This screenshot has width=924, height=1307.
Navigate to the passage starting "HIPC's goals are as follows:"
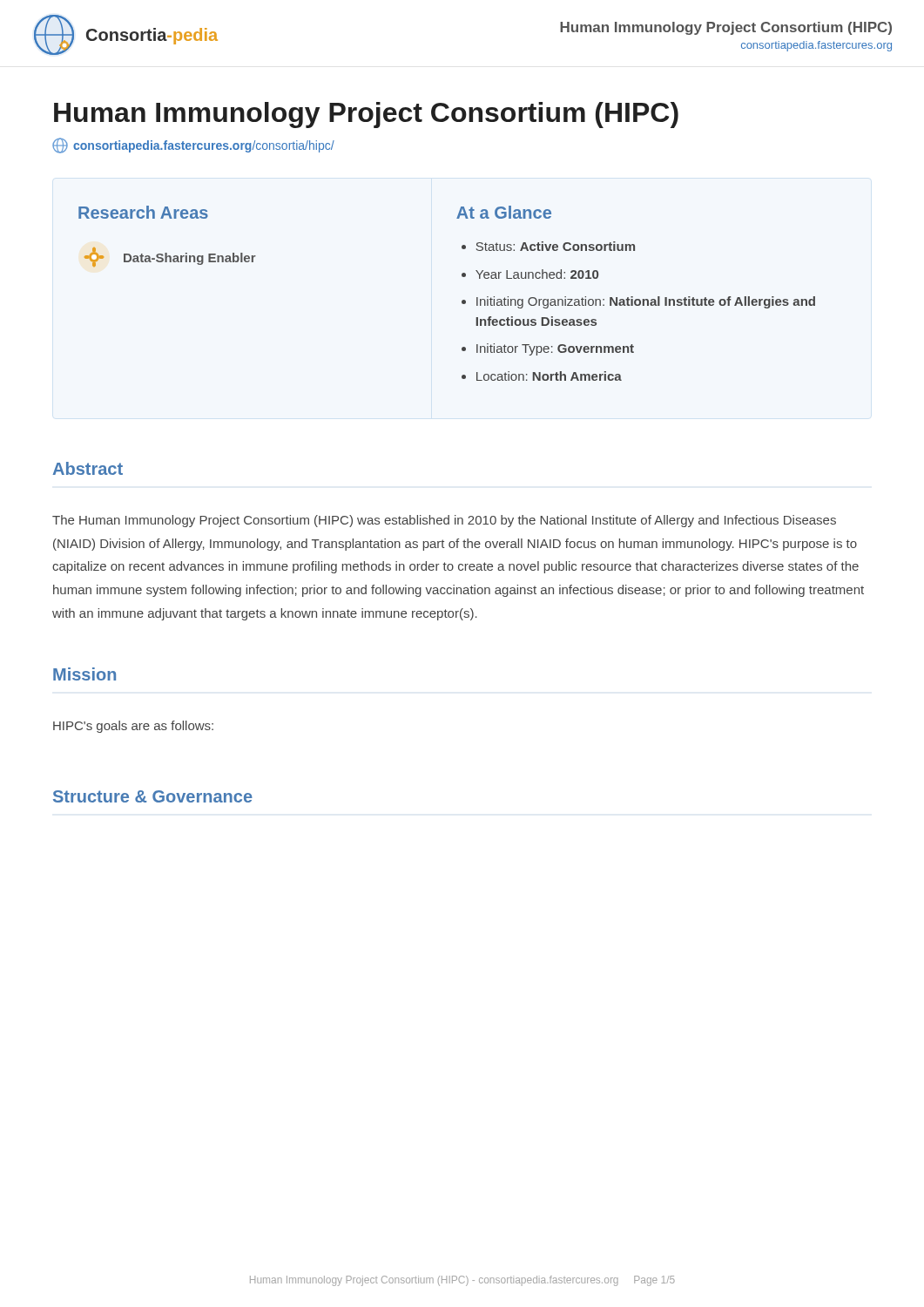coord(133,726)
